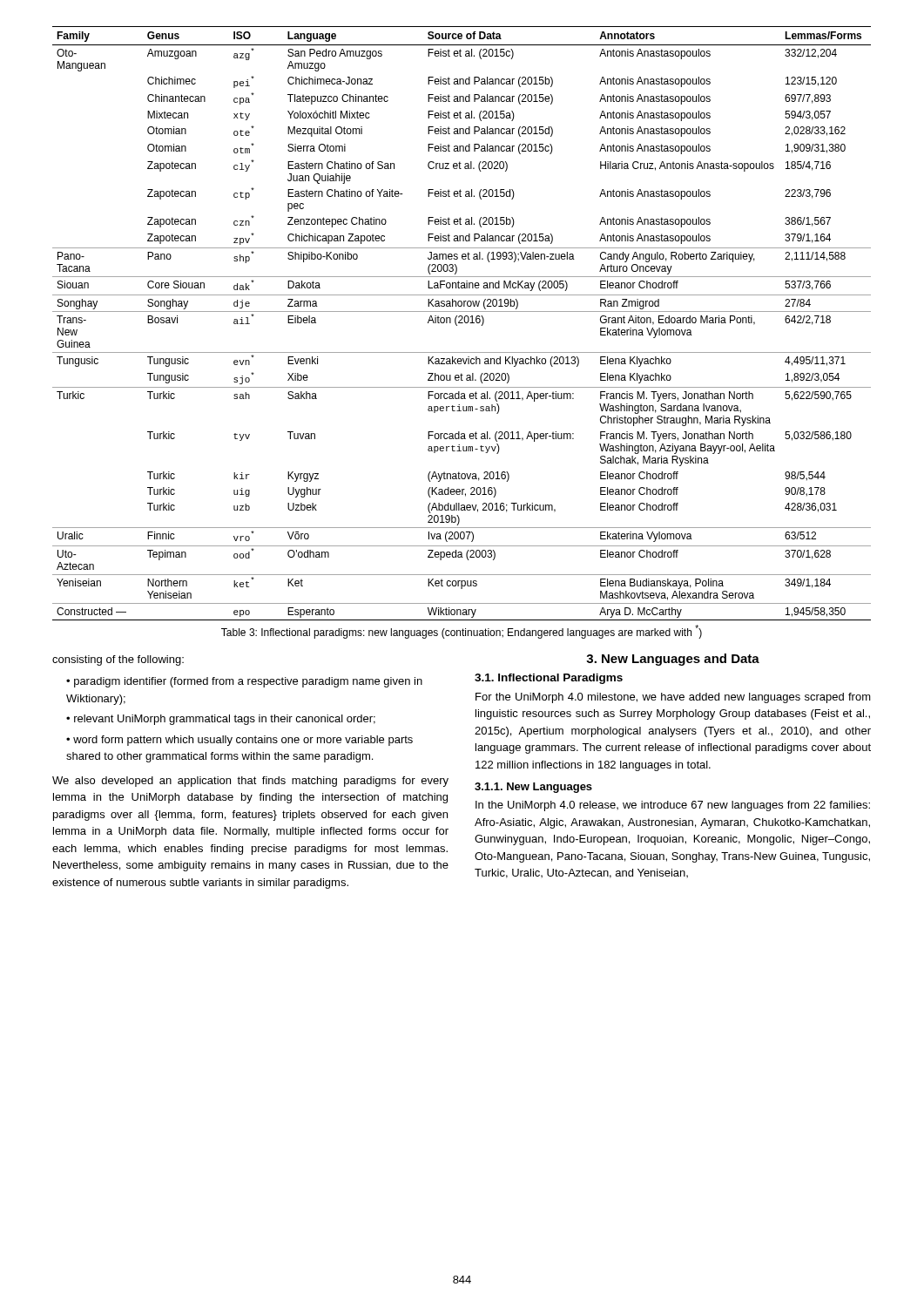Select the text block containing "For the UniMorph 4.0 milestone,"
Screen dimensions: 1307x924
pos(673,730)
